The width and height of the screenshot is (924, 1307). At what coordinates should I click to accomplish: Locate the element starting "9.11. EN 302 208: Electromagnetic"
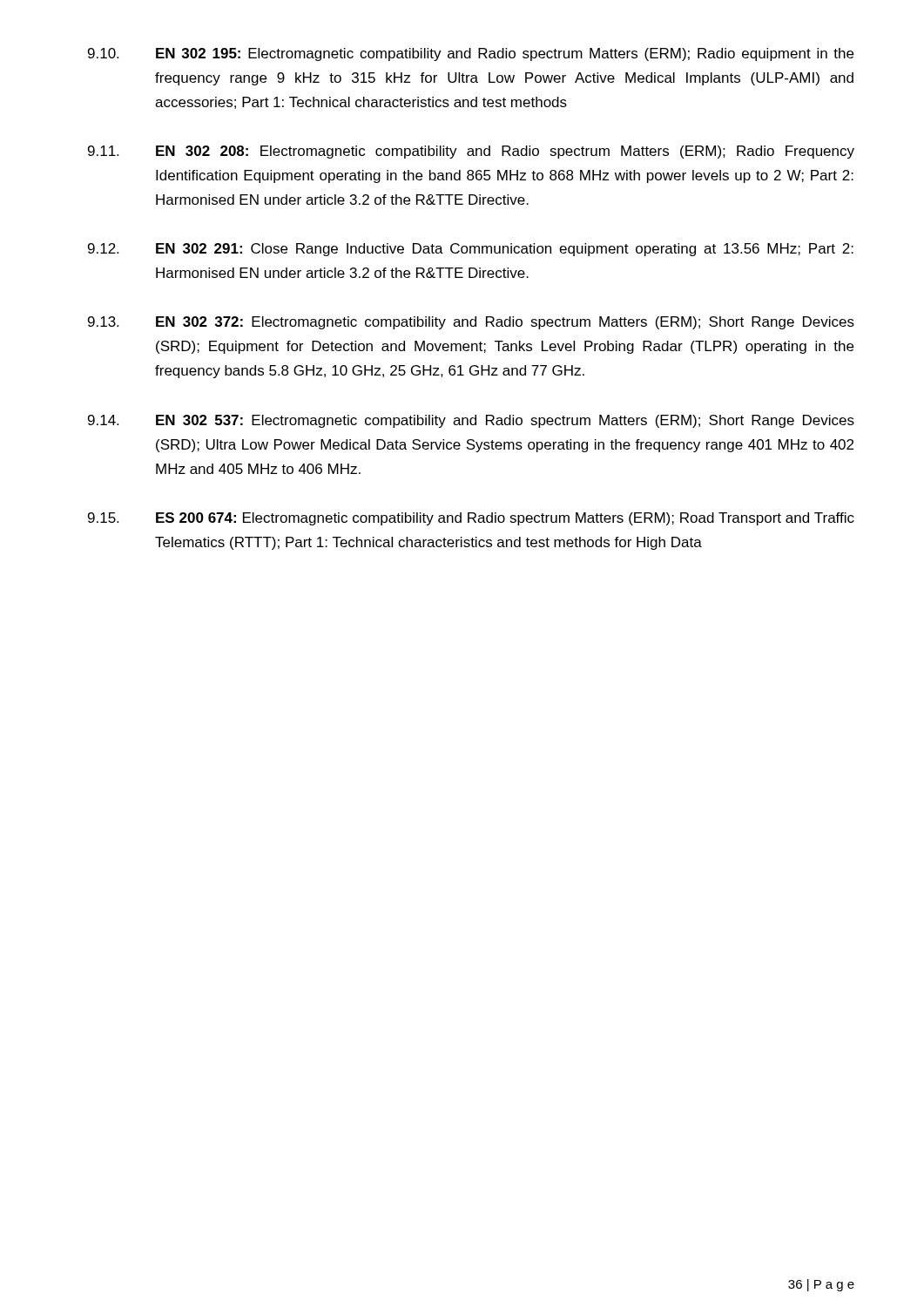click(x=471, y=176)
